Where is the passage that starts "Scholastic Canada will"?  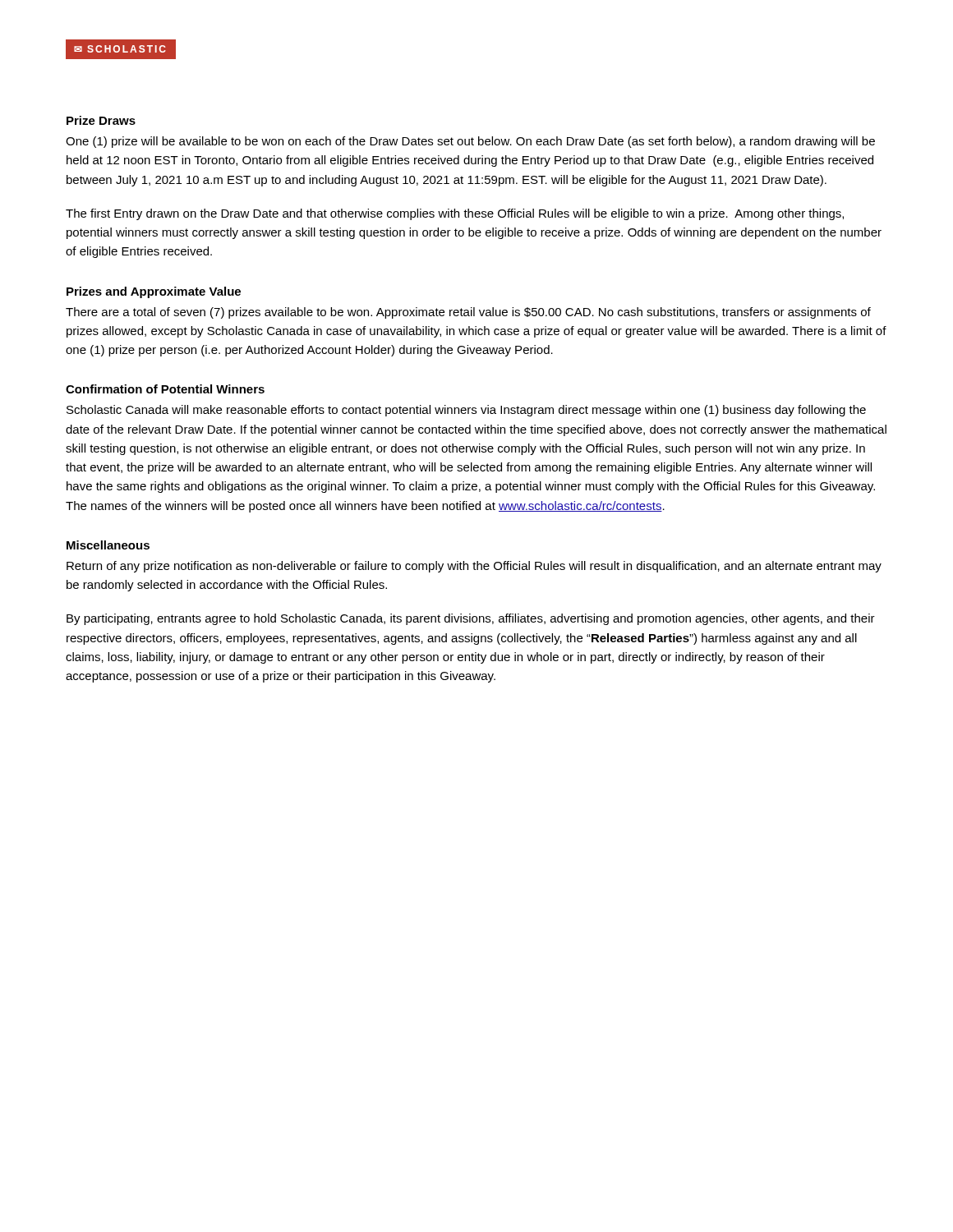point(476,457)
